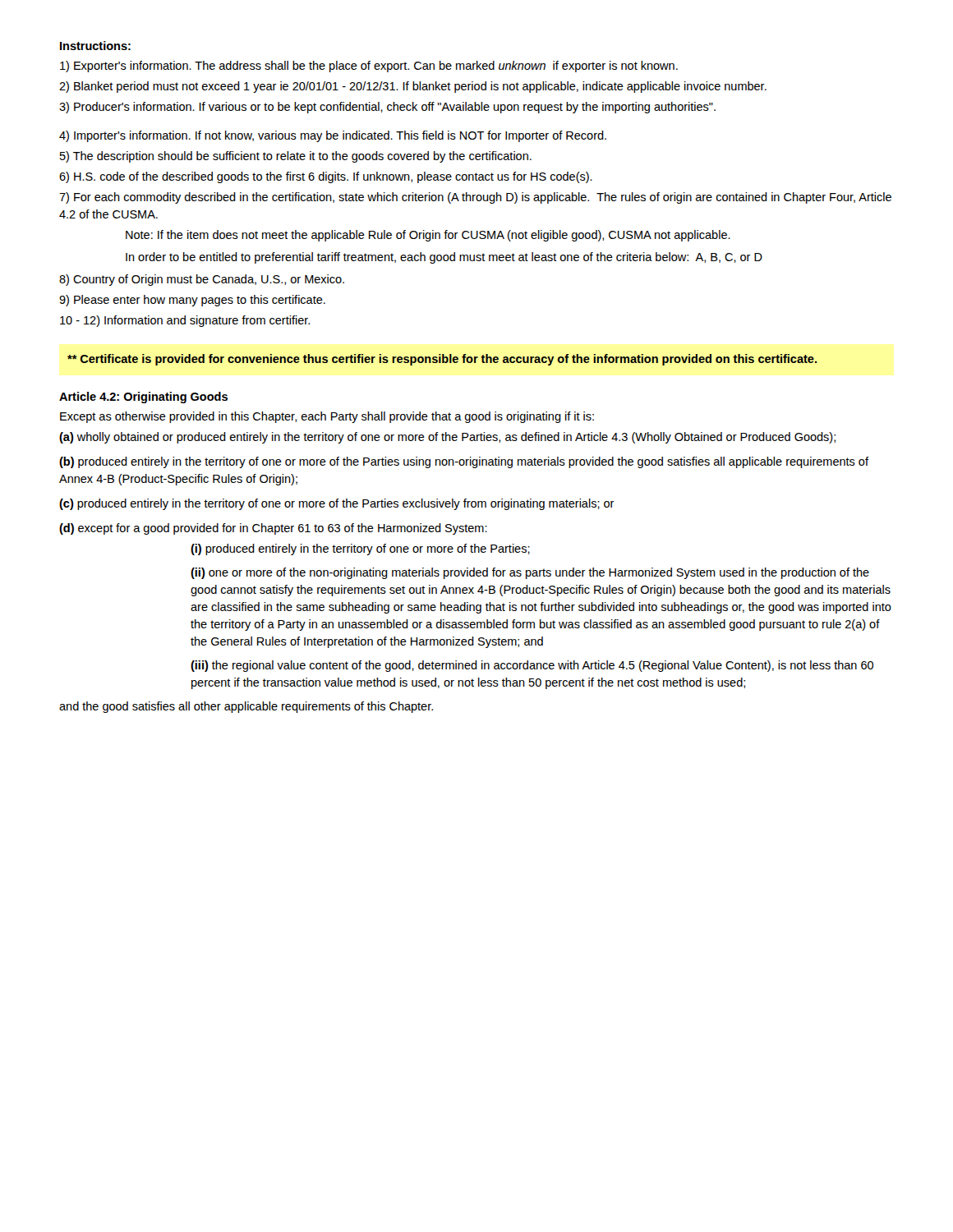Select the text block starting "Note: If the item does not"
The image size is (953, 1232).
pyautogui.click(x=428, y=235)
